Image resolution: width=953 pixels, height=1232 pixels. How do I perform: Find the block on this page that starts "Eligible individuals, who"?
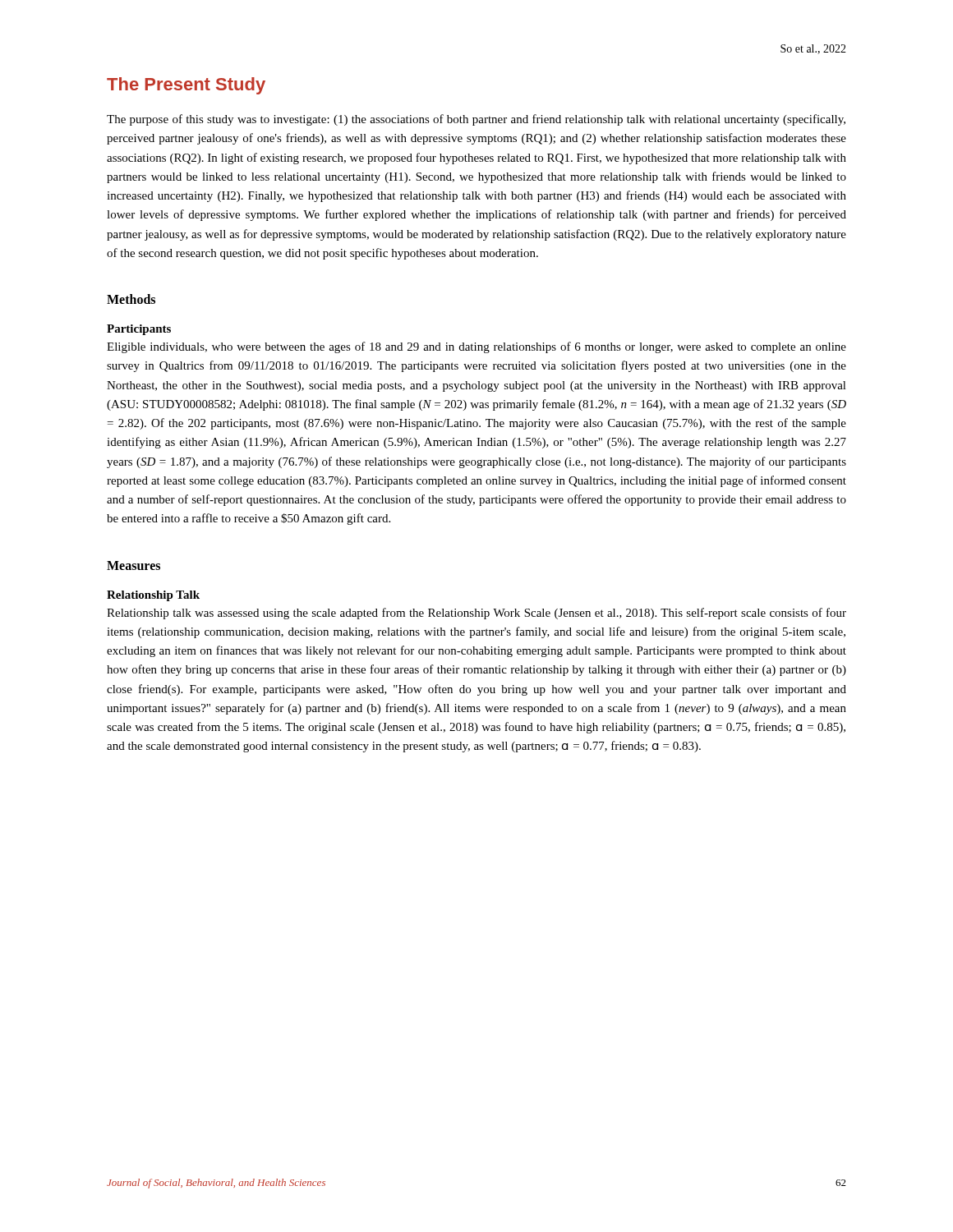[476, 433]
